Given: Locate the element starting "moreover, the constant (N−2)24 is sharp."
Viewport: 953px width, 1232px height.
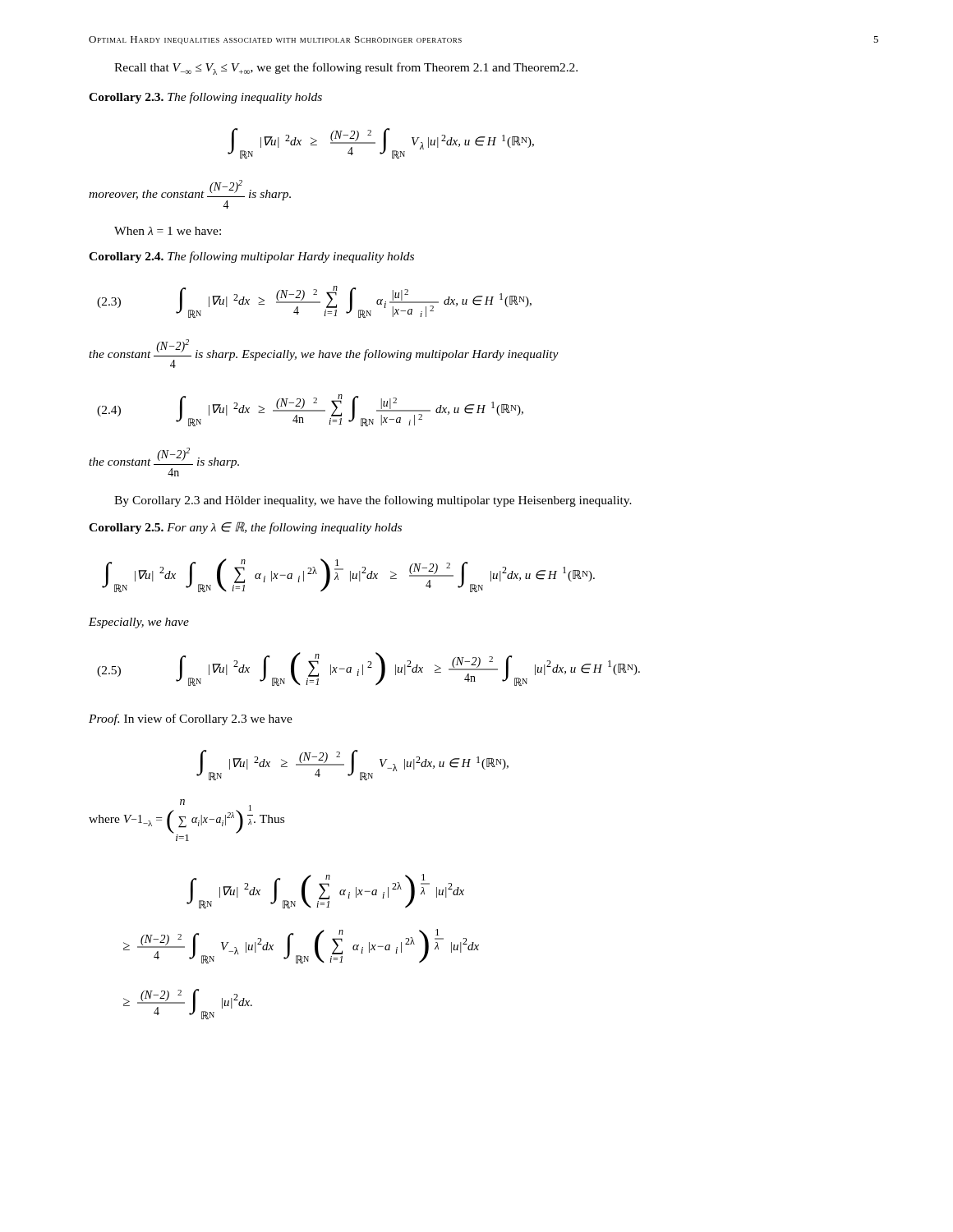Looking at the screenshot, I should pyautogui.click(x=190, y=194).
